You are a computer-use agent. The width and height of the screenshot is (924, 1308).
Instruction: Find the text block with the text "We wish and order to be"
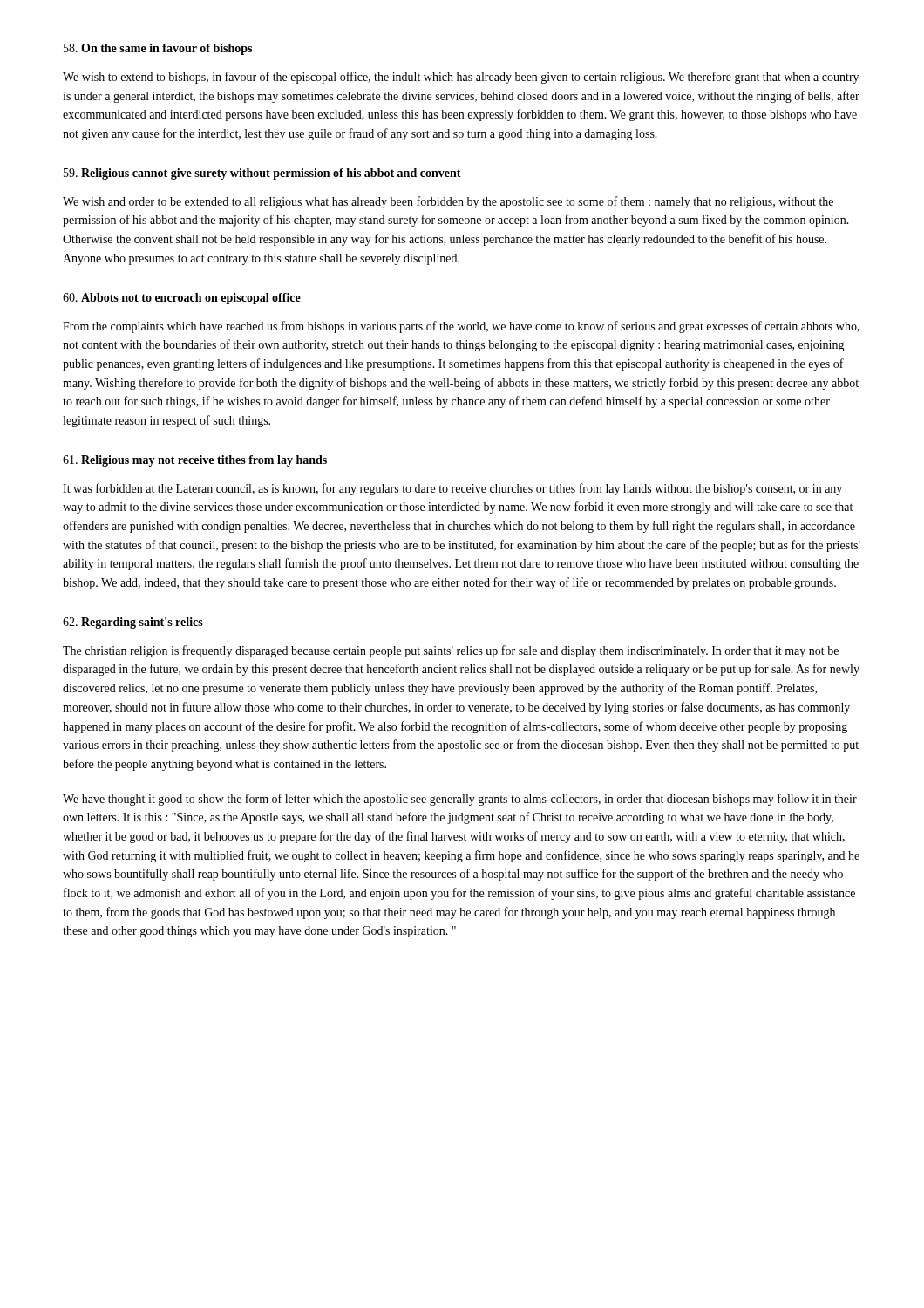pos(456,230)
